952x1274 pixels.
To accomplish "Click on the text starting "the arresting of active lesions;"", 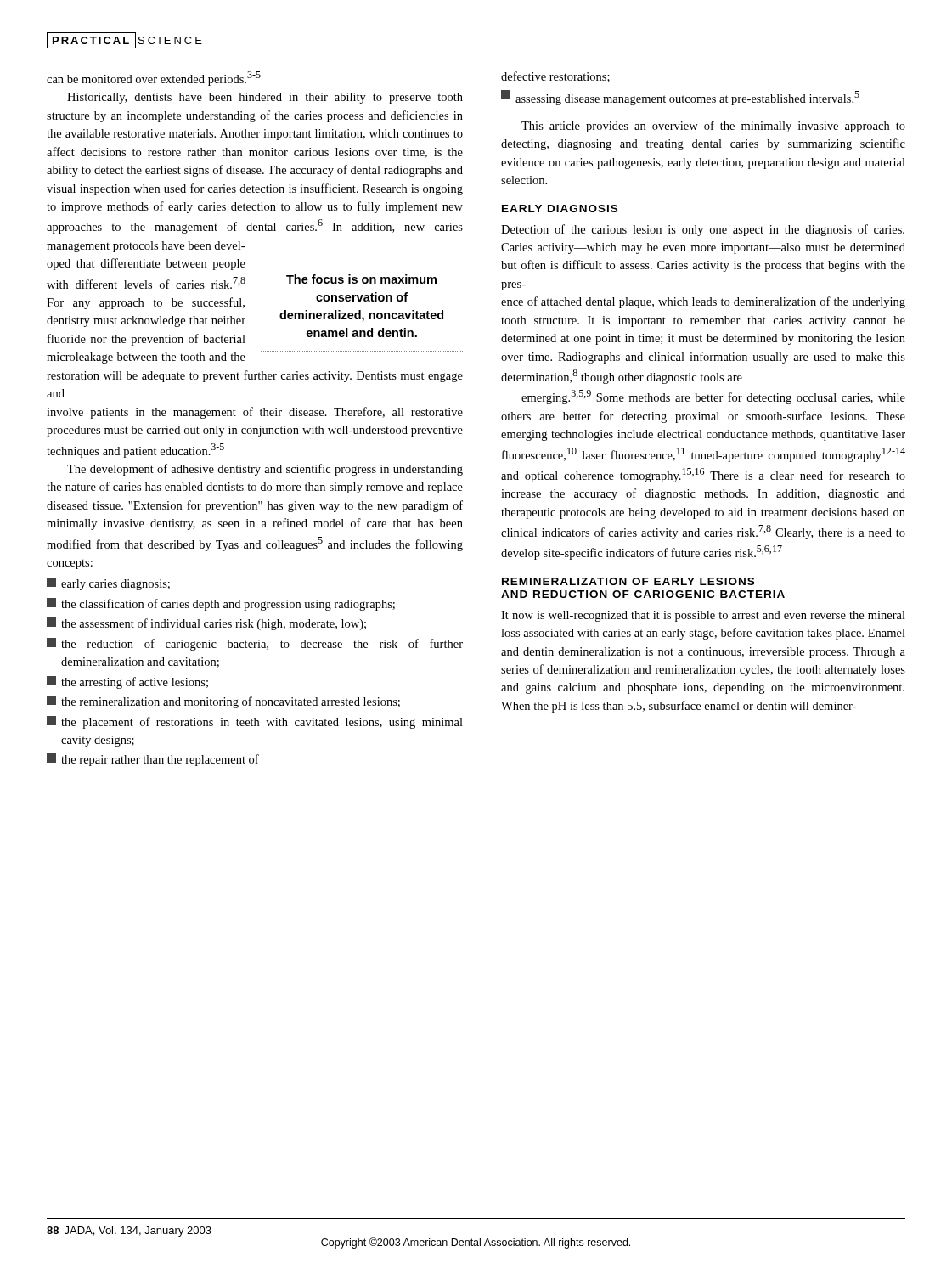I will click(x=127, y=682).
